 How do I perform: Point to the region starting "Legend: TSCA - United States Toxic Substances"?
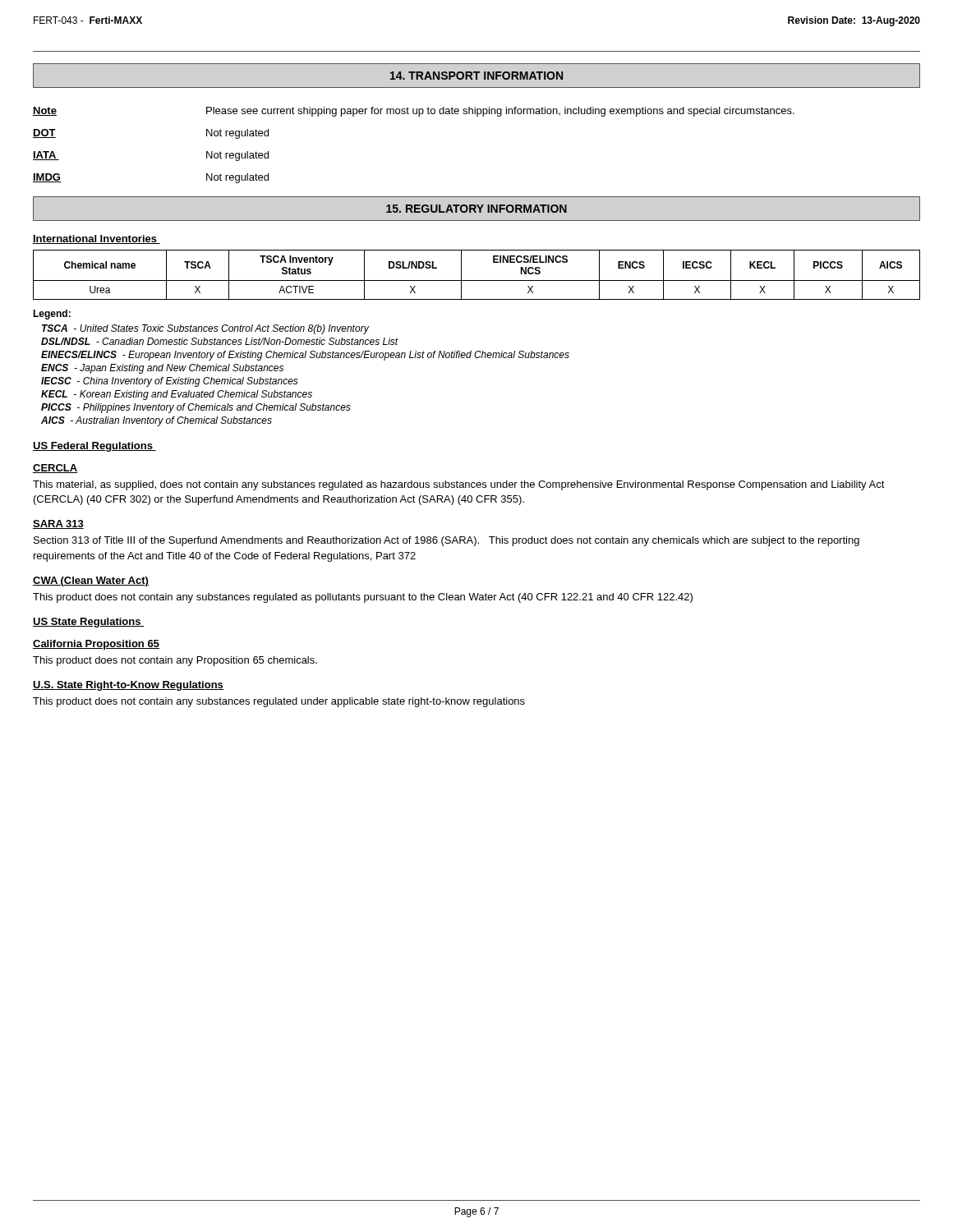click(x=476, y=367)
